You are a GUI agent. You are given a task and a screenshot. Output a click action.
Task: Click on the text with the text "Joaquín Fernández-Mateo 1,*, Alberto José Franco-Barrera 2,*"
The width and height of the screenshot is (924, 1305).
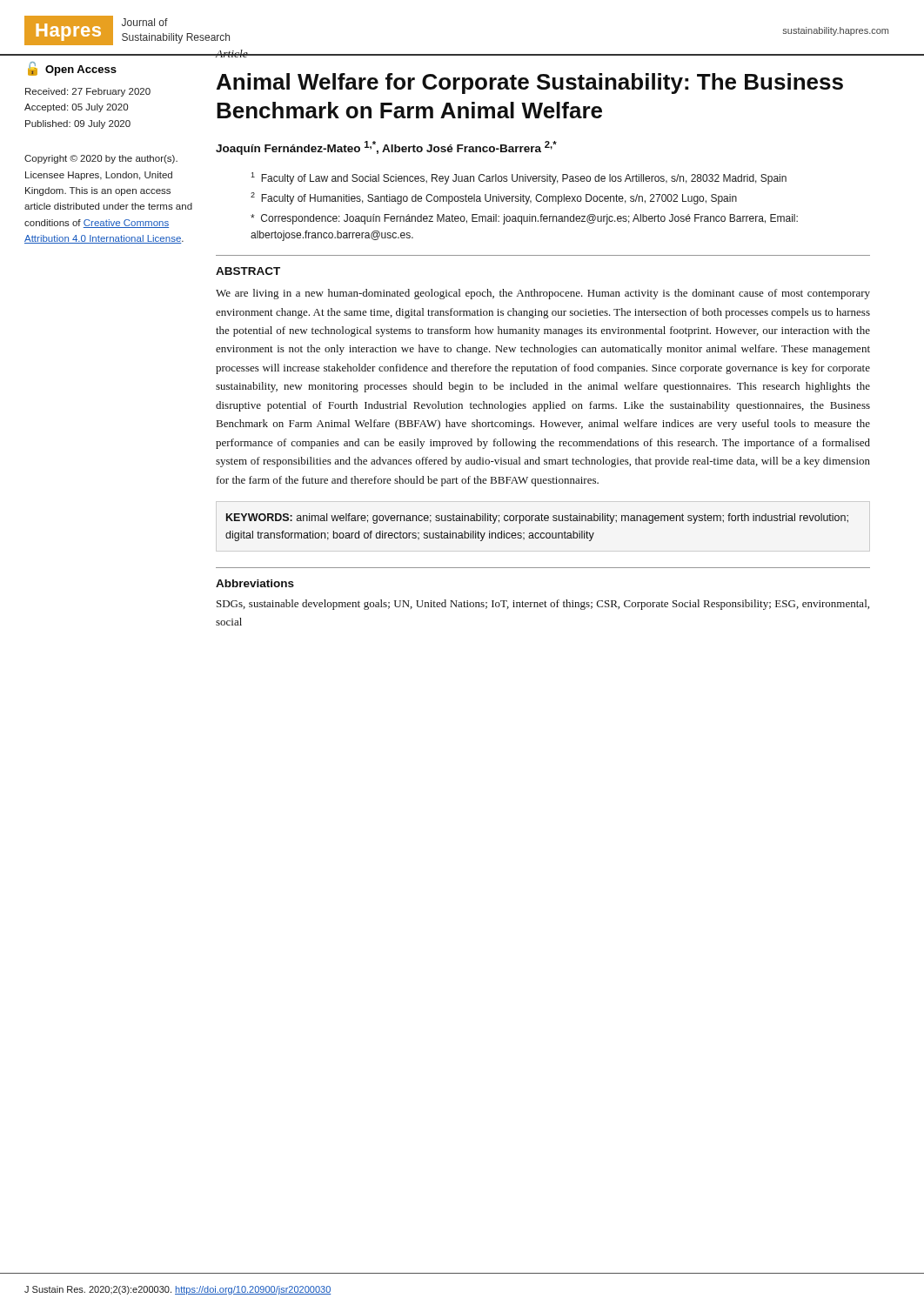pyautogui.click(x=386, y=146)
